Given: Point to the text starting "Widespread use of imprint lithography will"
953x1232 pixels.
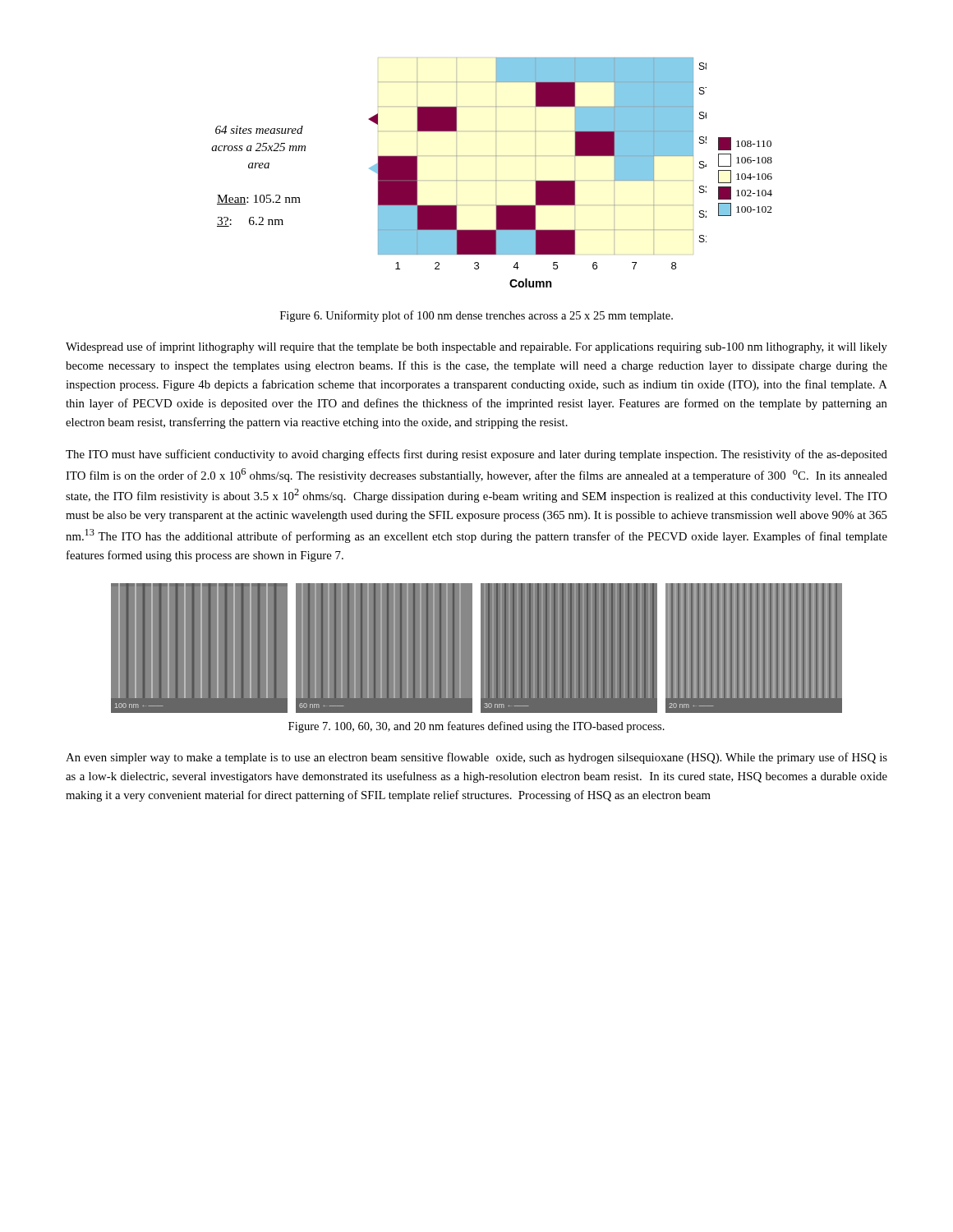Looking at the screenshot, I should [476, 384].
